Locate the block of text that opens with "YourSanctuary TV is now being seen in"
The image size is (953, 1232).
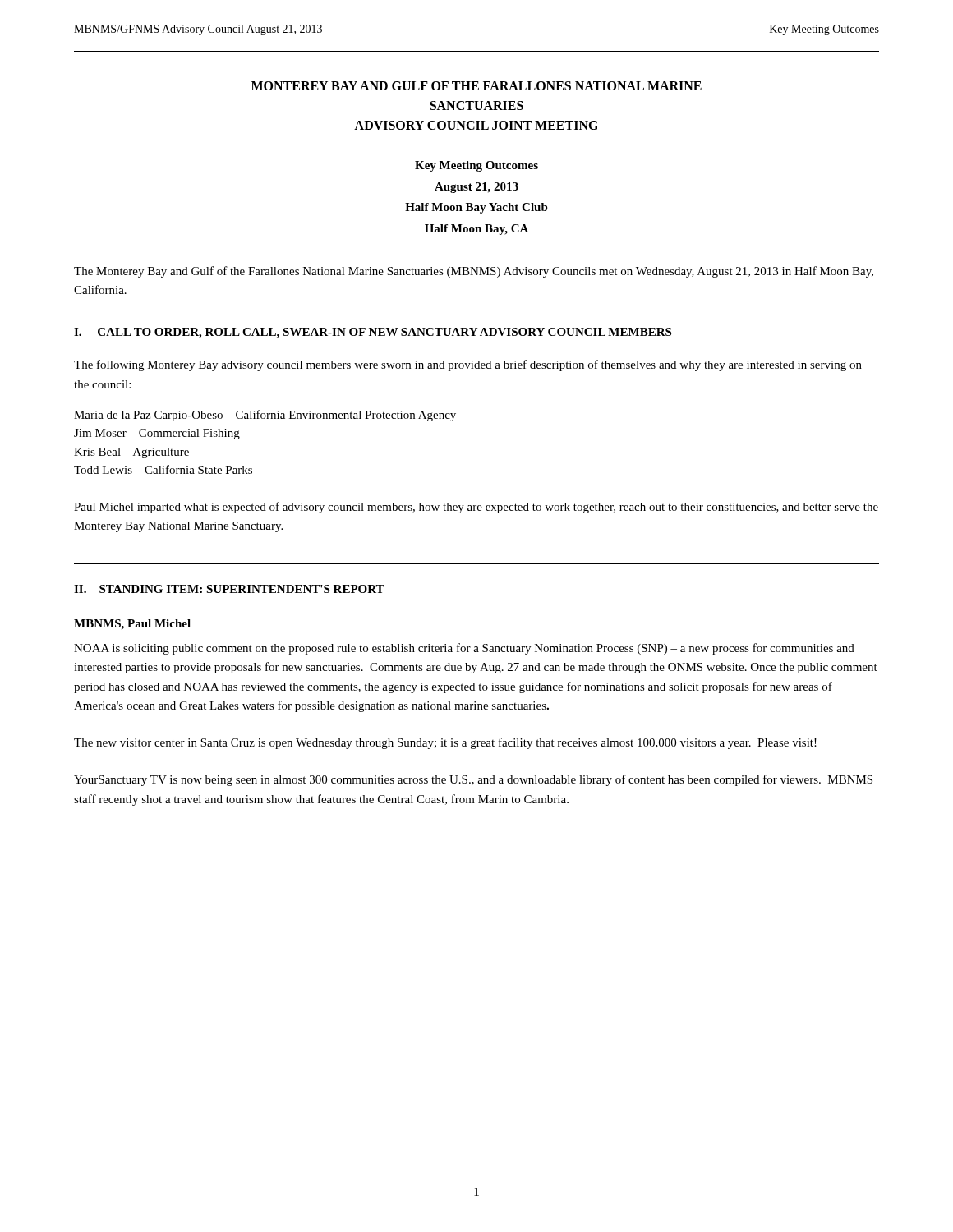(474, 789)
